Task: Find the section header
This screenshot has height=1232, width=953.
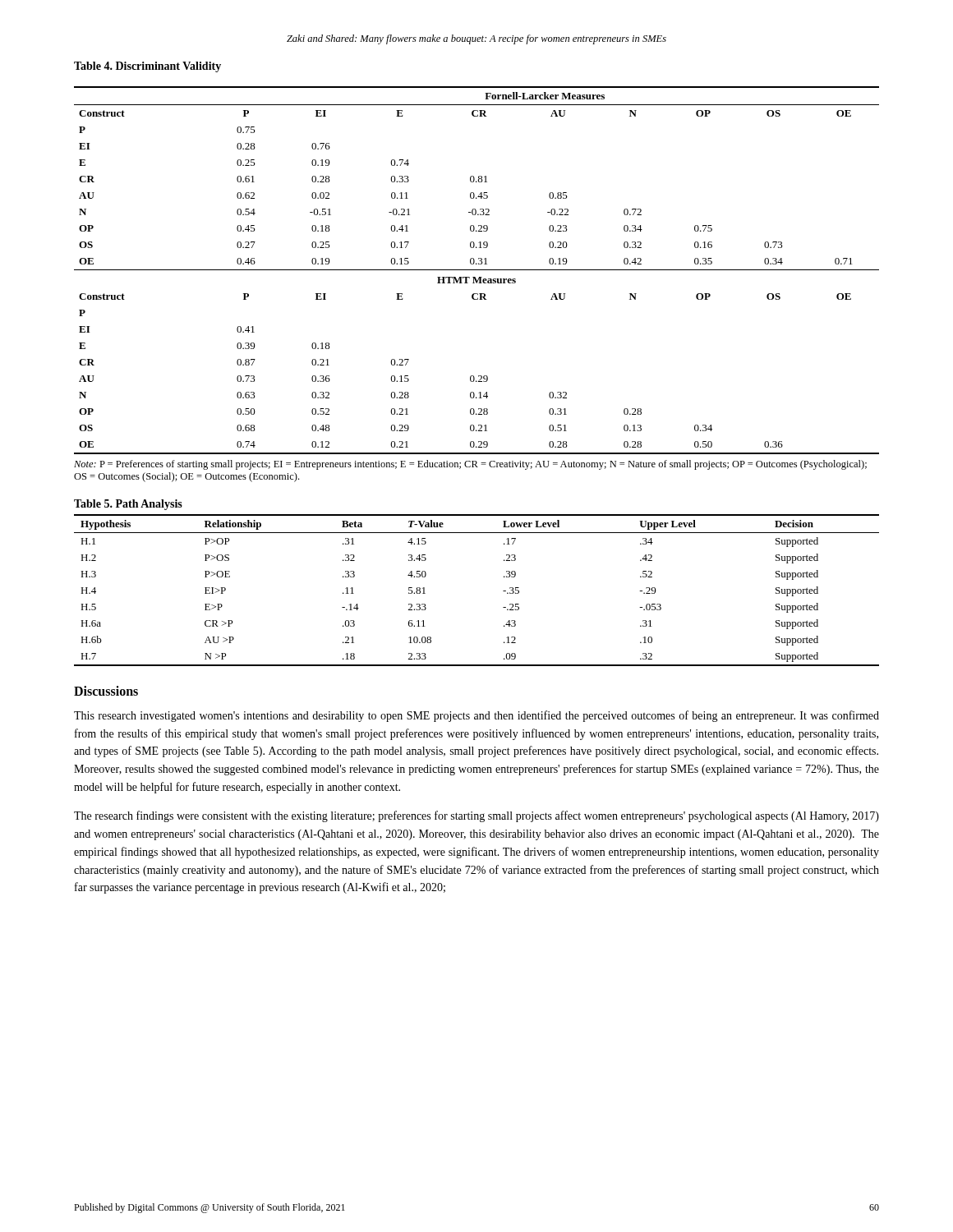Action: tap(106, 691)
